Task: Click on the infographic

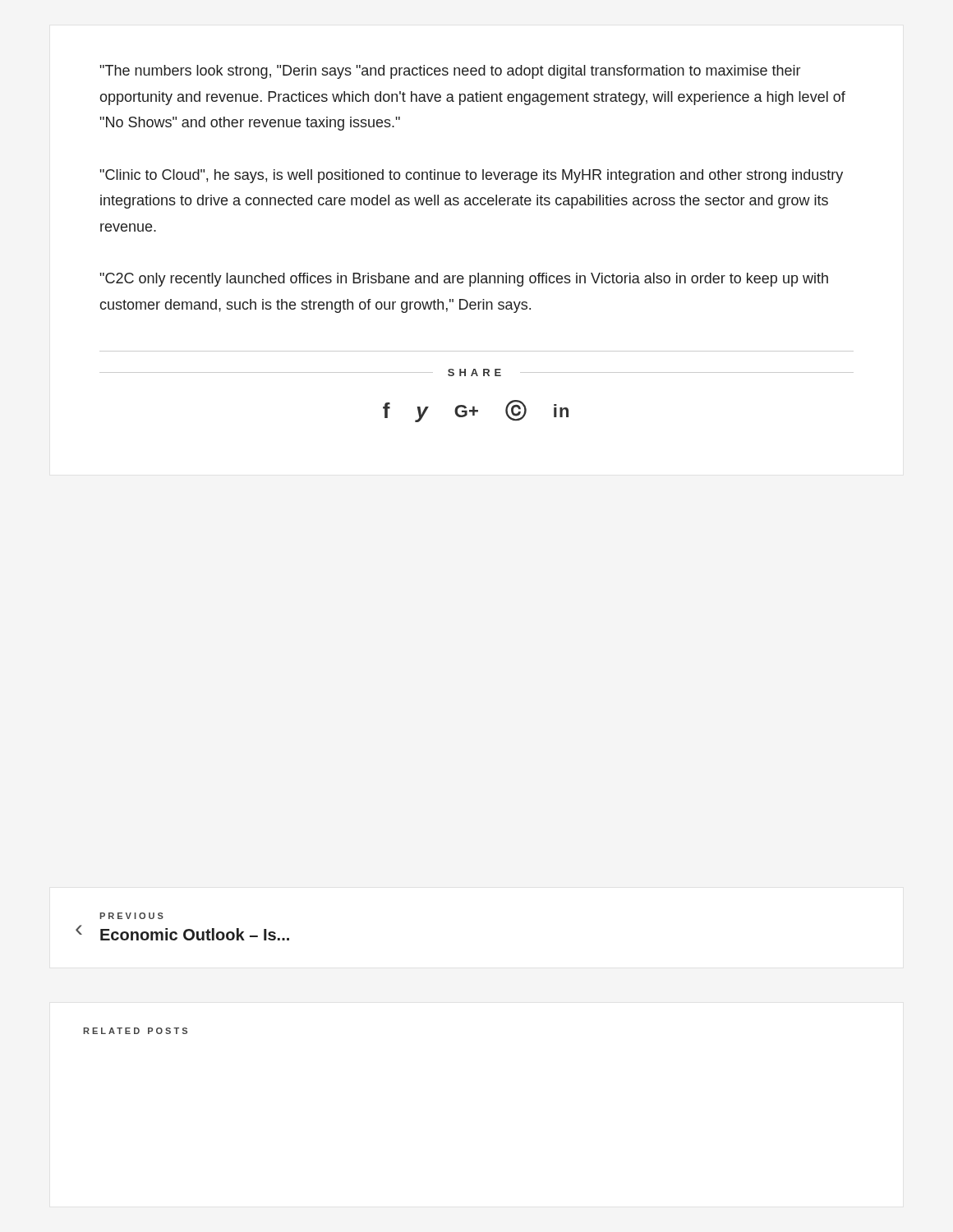Action: 476,406
